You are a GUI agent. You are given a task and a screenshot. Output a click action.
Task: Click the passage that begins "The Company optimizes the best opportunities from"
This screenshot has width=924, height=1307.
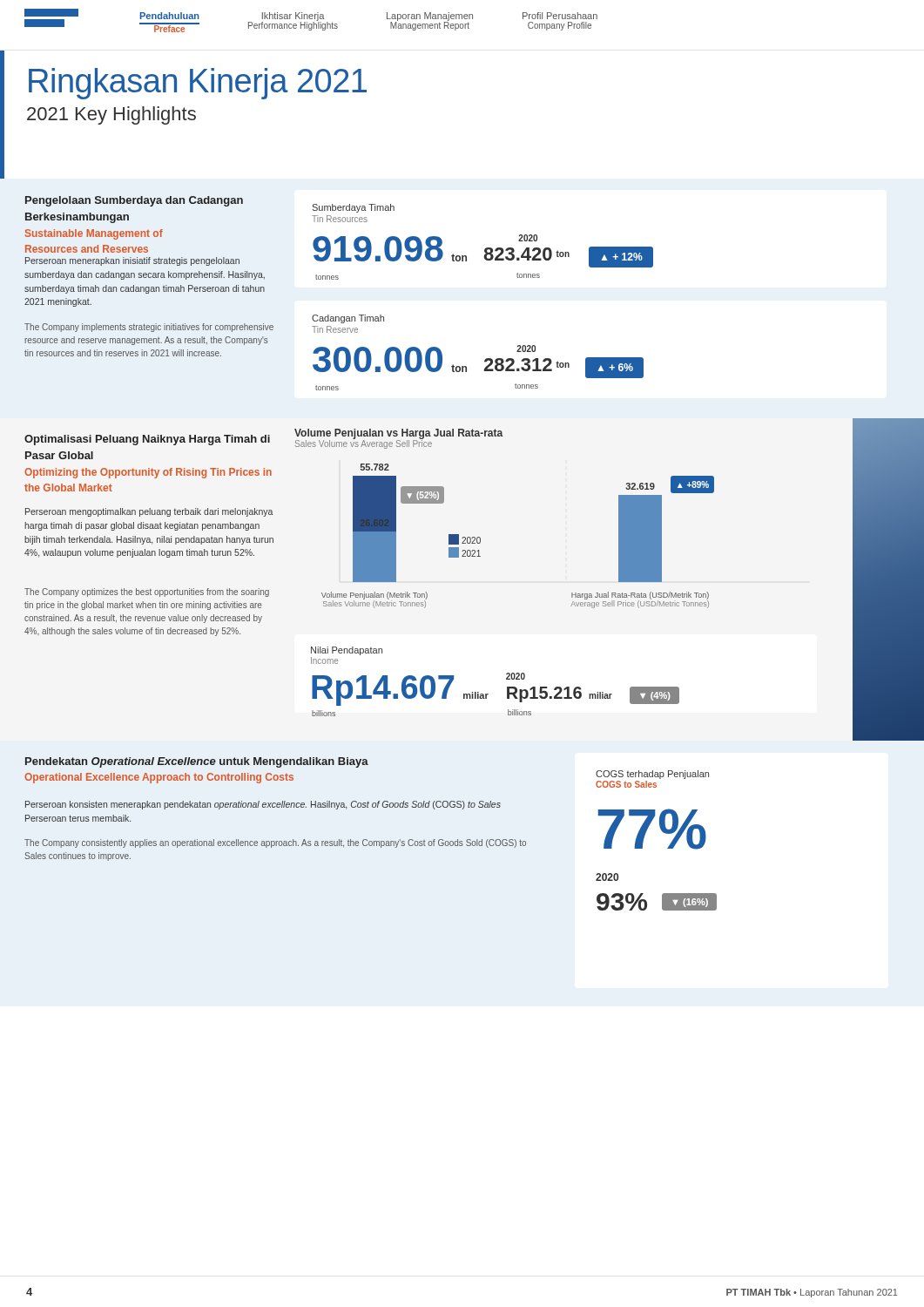(x=147, y=612)
